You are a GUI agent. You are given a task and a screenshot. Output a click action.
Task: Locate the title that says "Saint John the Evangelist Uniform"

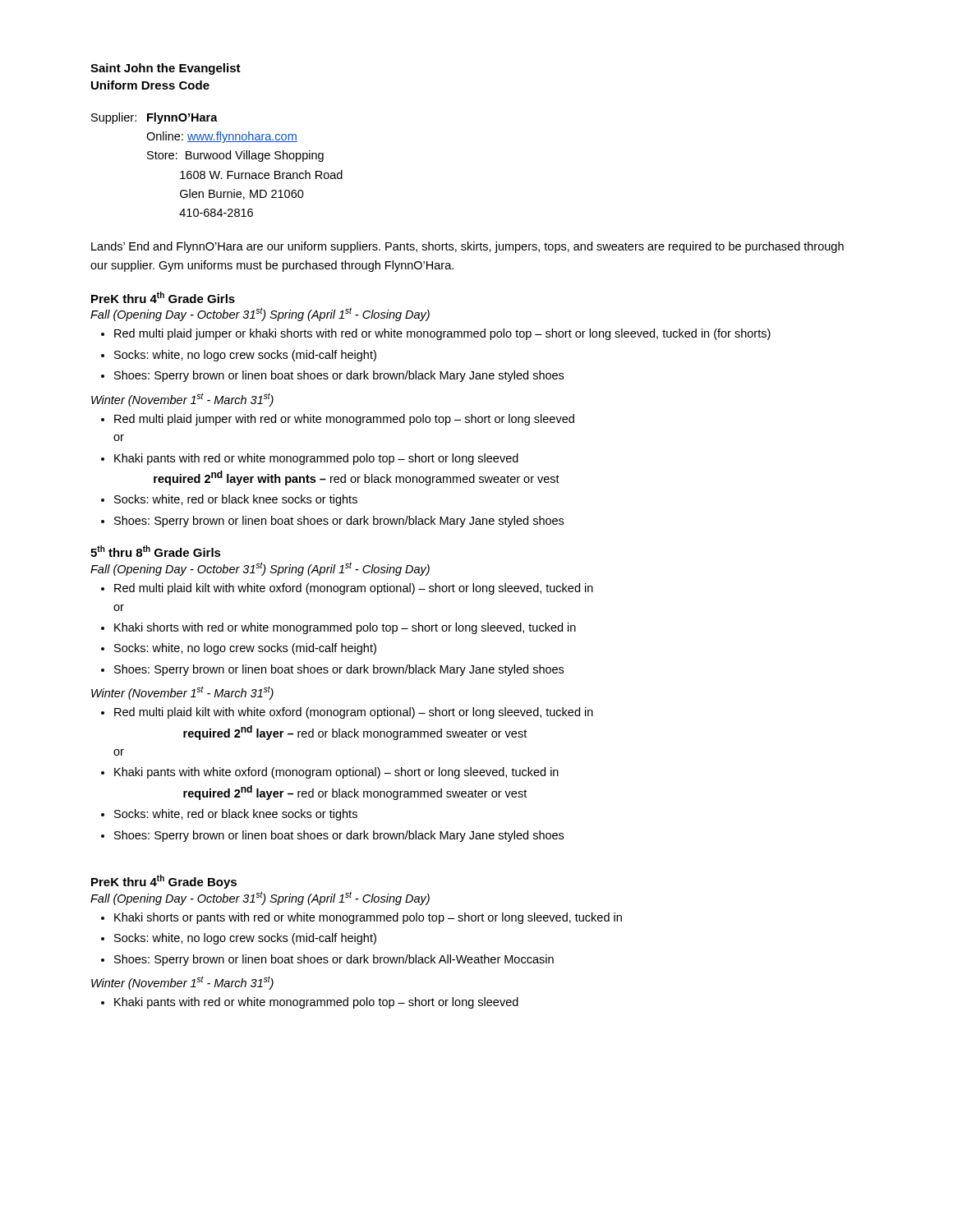(x=166, y=69)
